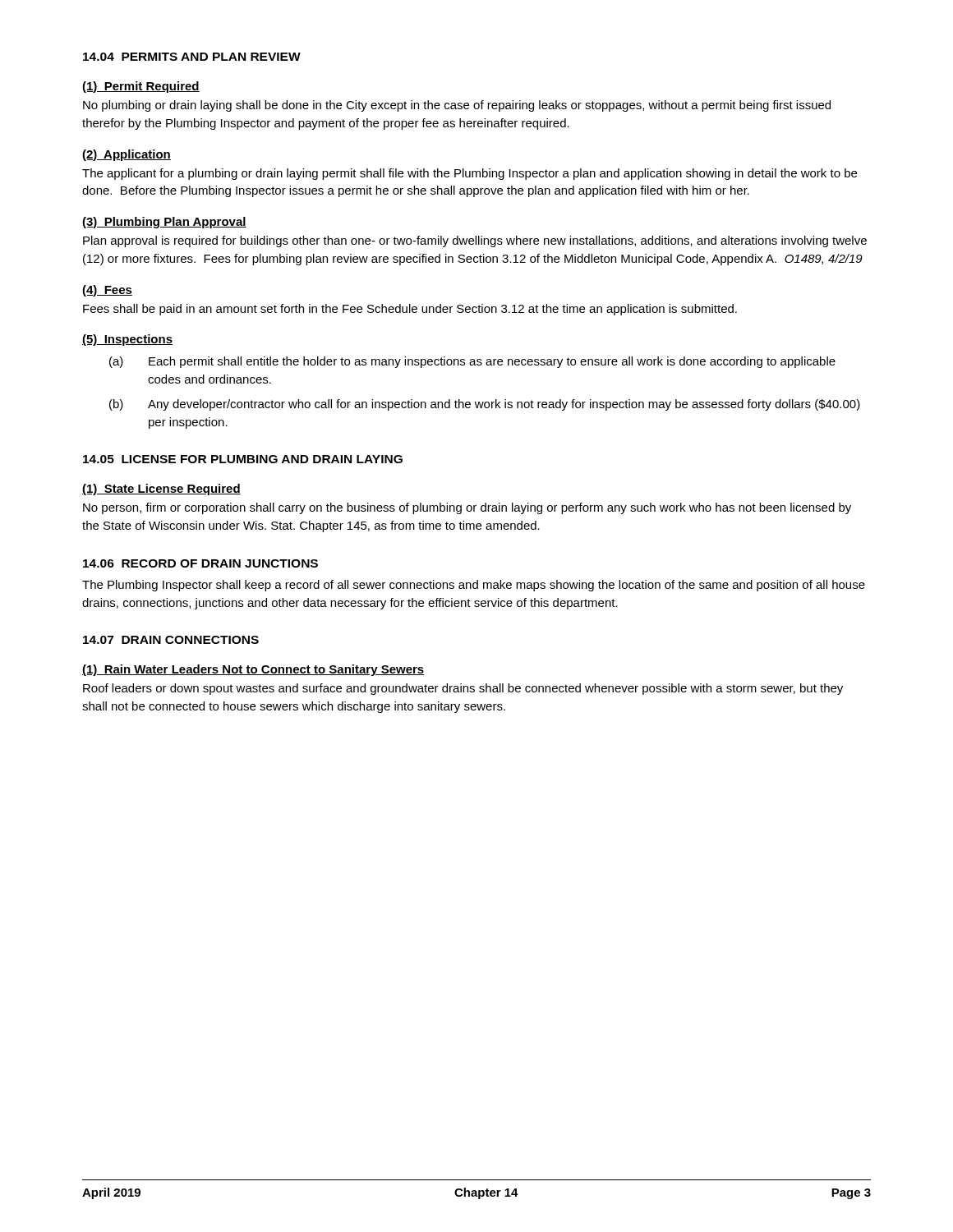Navigate to the passage starting "14.06 RECORD OF DRAIN"
The image size is (953, 1232).
[x=200, y=563]
